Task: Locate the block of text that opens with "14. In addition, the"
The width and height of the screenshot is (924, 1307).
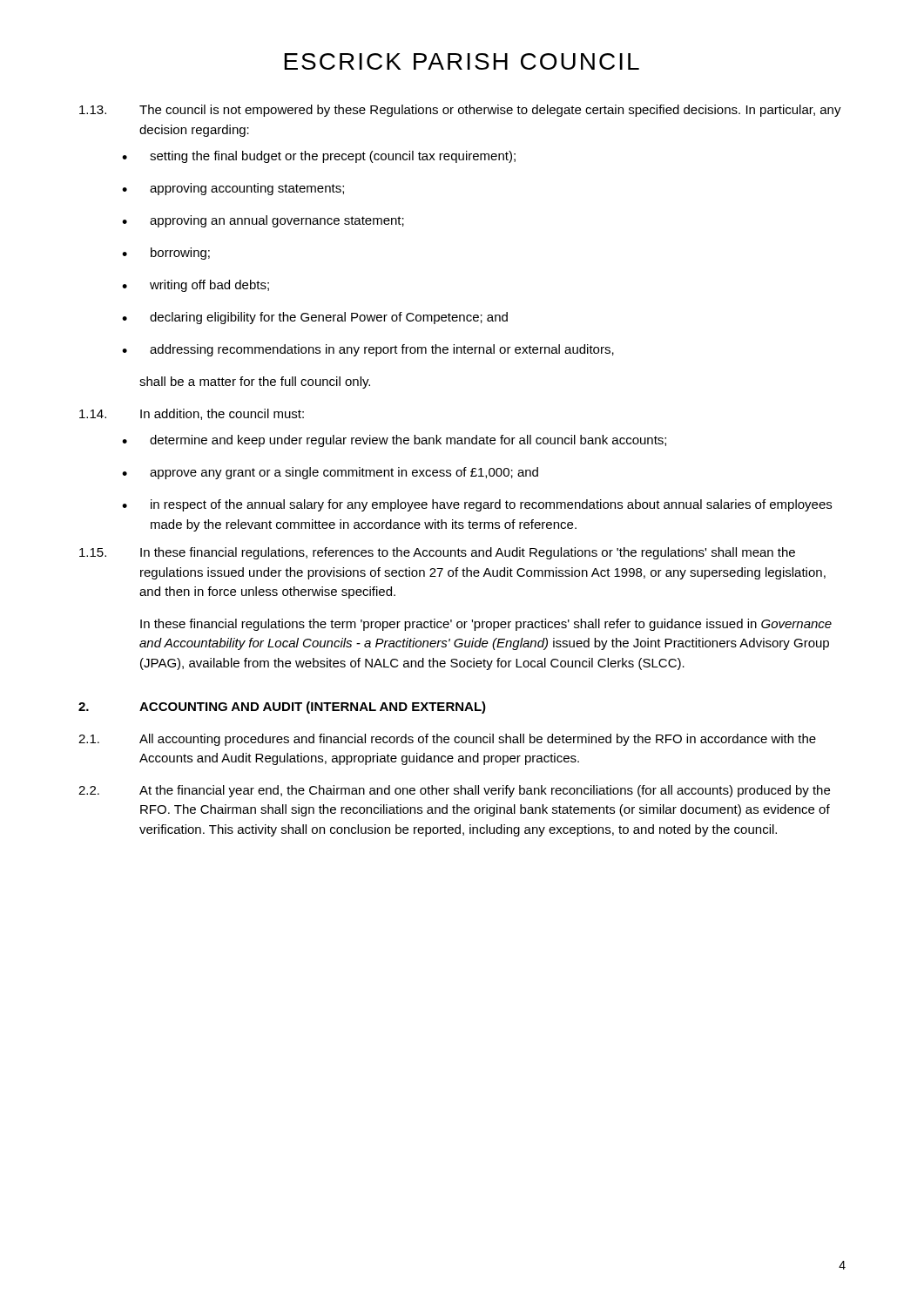Action: (192, 414)
